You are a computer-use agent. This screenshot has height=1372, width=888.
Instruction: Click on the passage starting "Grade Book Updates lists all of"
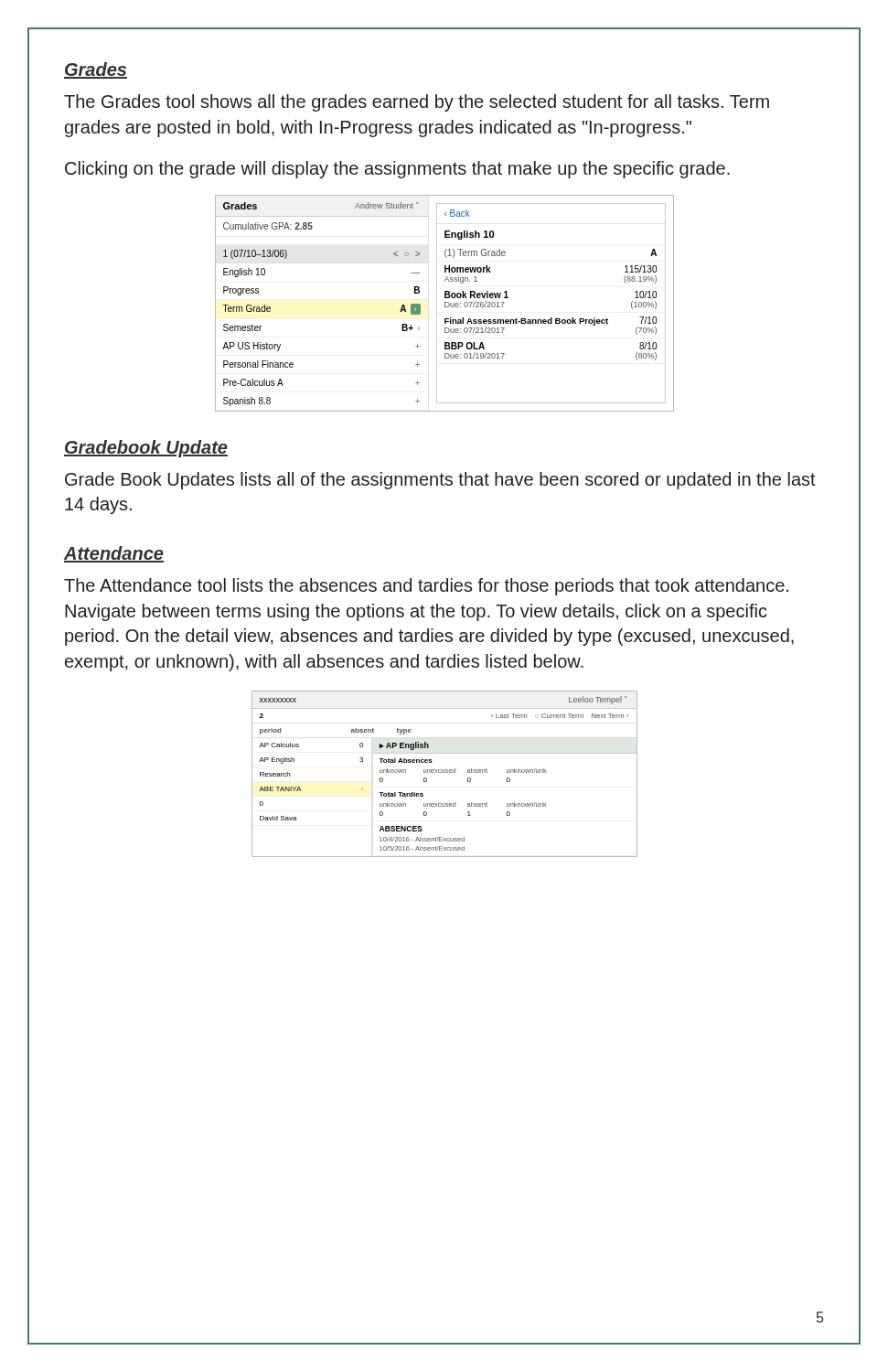pos(440,492)
